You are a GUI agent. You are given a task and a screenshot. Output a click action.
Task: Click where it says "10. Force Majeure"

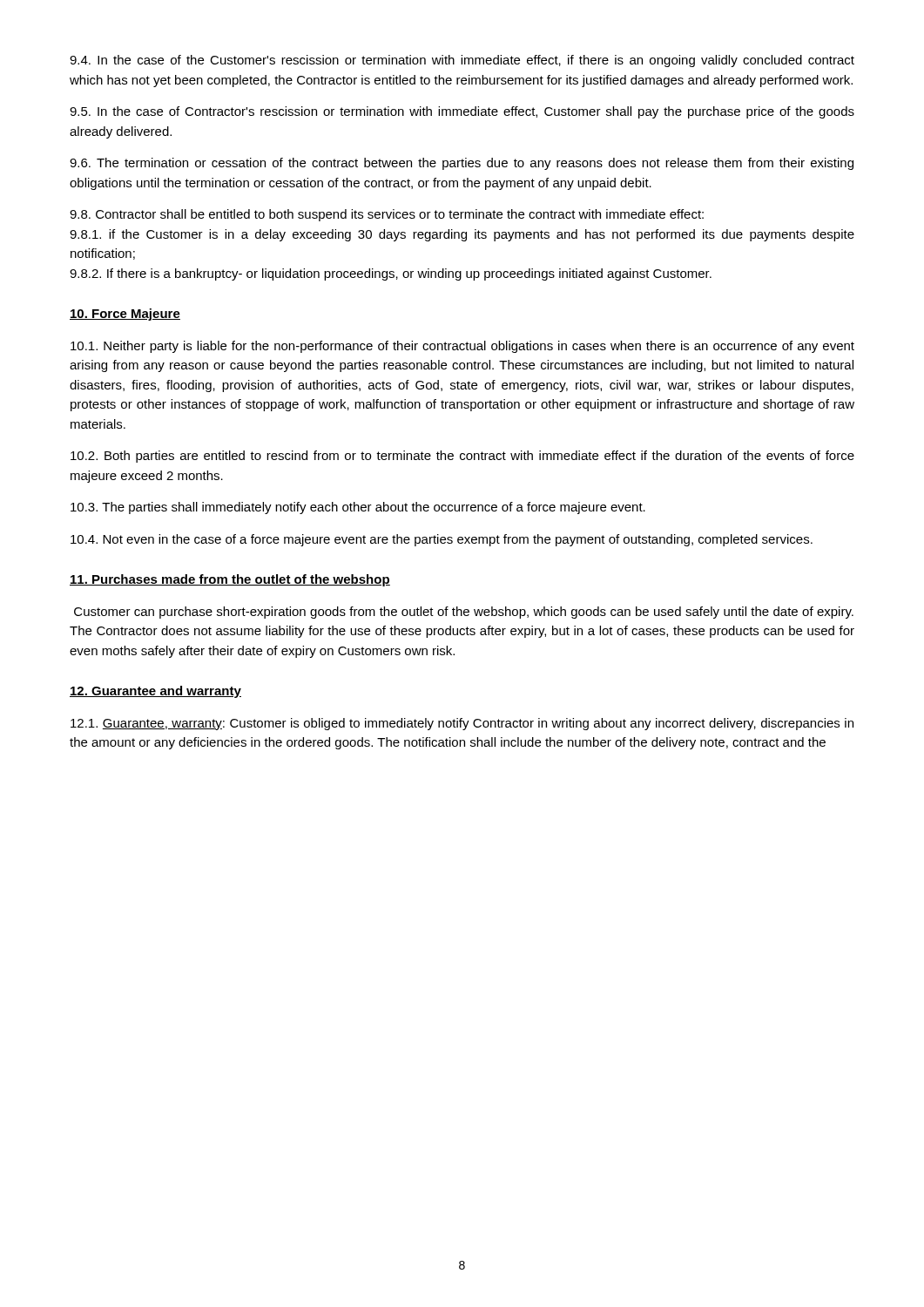pos(125,313)
